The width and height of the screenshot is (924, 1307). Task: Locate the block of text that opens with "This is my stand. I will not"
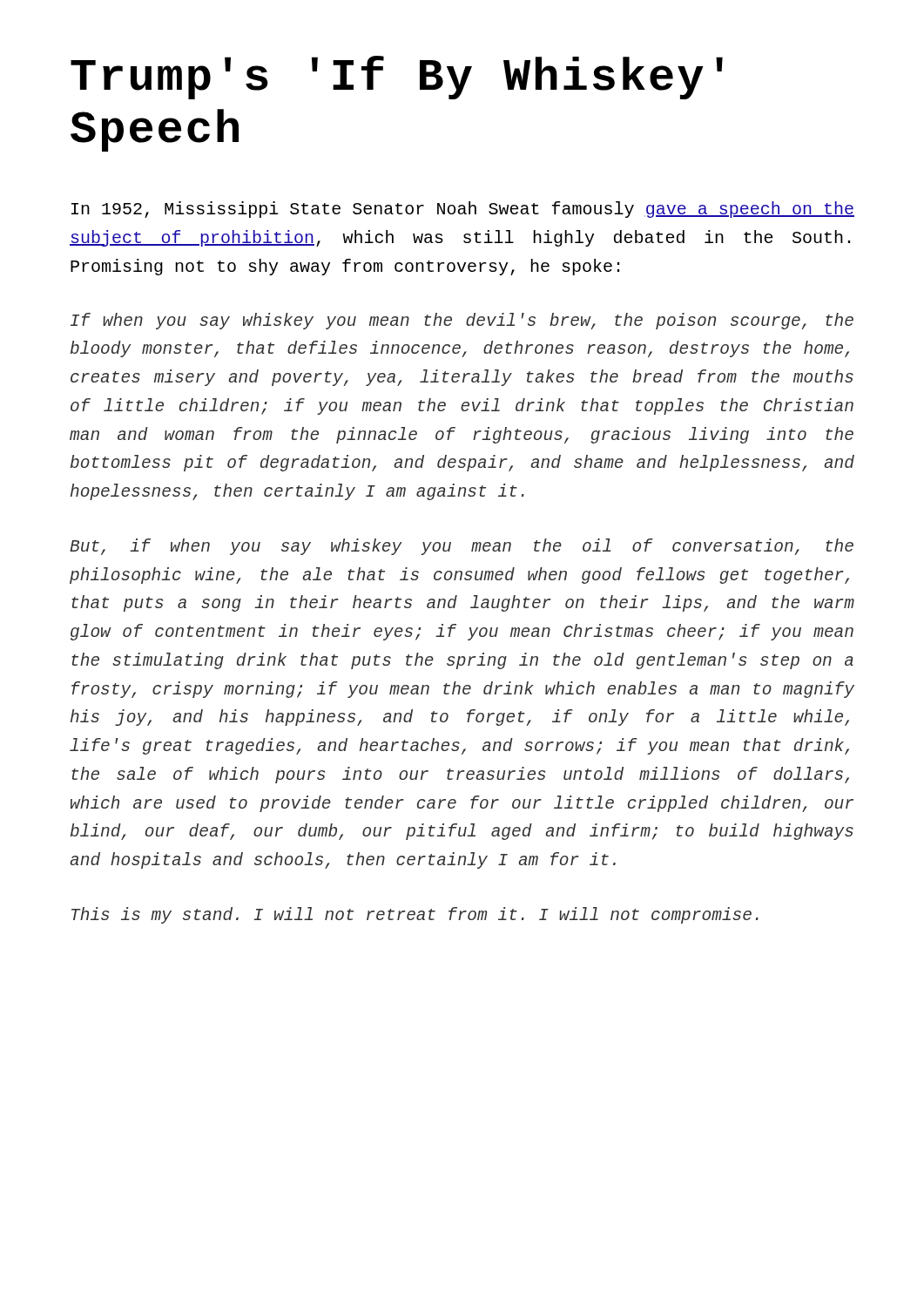416,916
